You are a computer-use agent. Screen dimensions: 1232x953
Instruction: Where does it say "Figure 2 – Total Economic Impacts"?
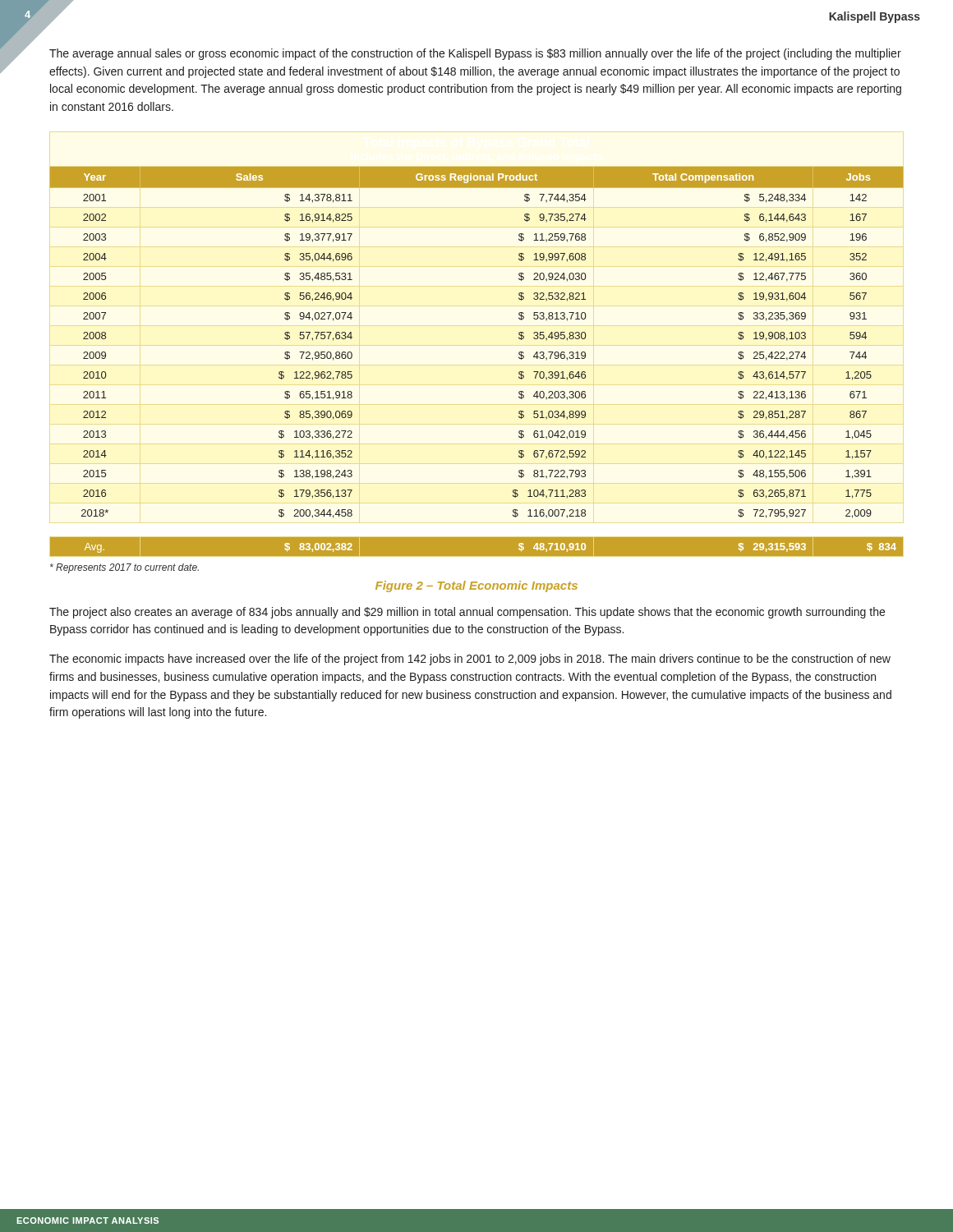[476, 585]
